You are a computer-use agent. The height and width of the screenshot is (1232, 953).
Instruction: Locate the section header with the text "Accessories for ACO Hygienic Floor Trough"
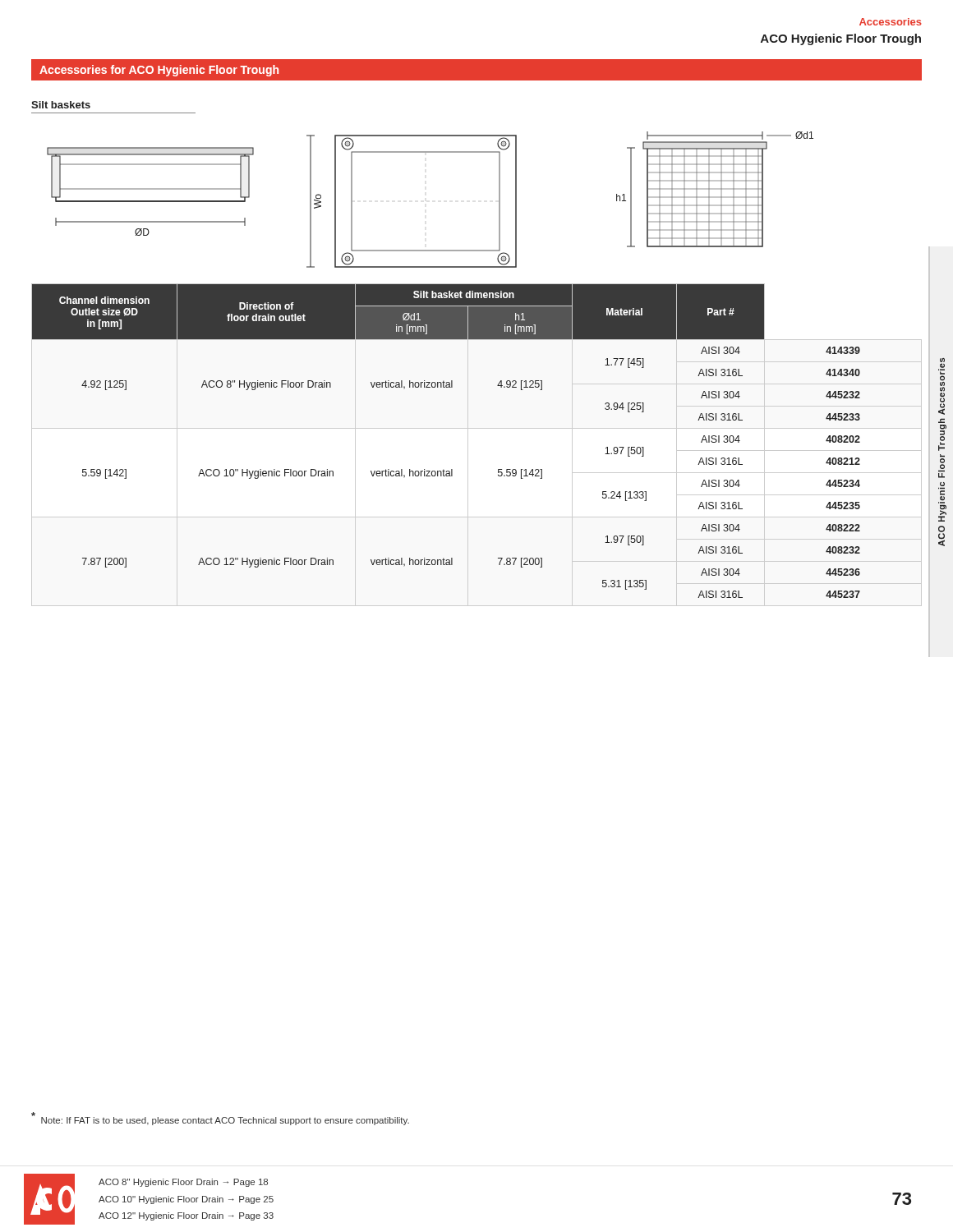tap(159, 70)
